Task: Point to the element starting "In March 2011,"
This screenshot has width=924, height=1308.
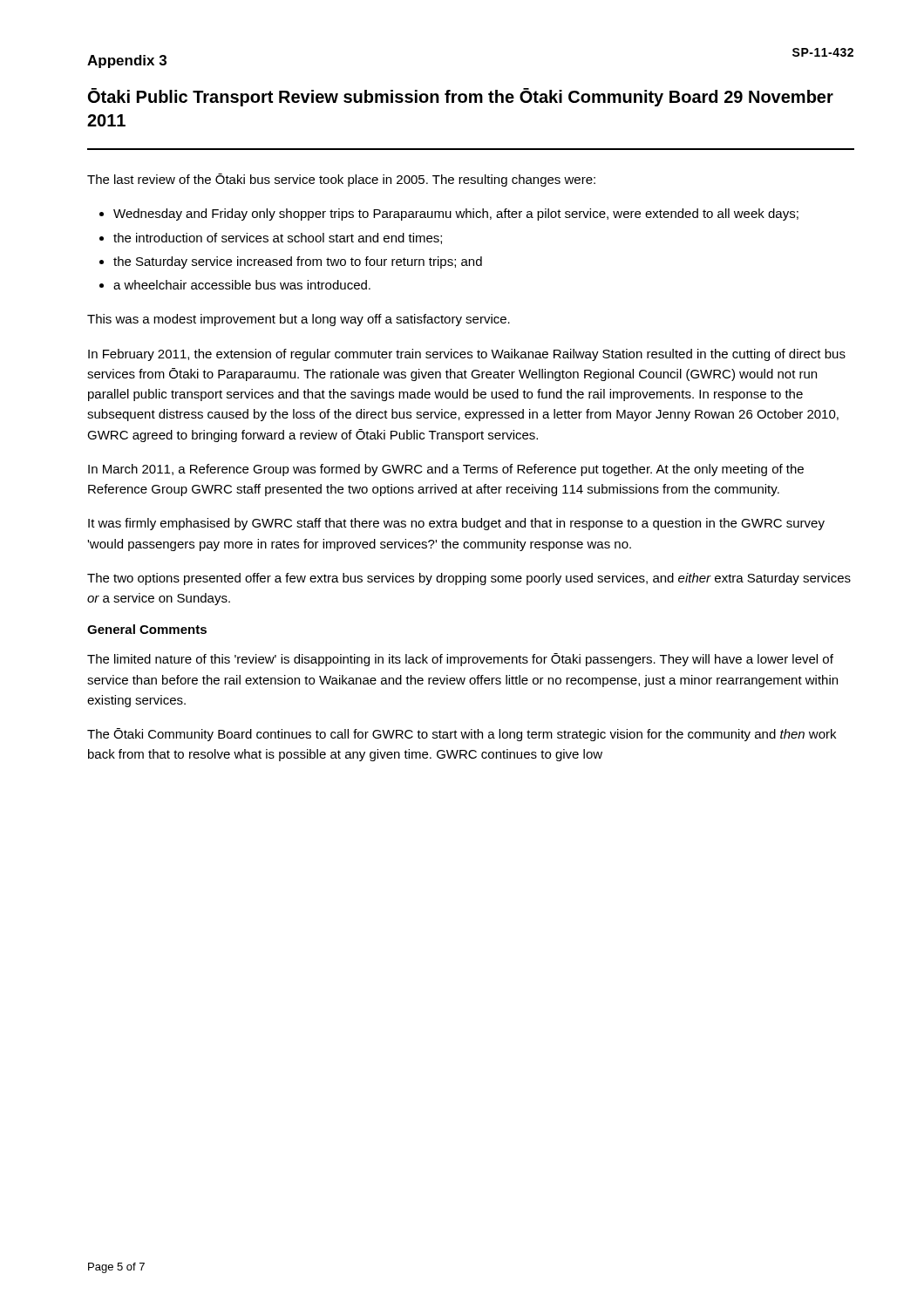Action: (446, 479)
